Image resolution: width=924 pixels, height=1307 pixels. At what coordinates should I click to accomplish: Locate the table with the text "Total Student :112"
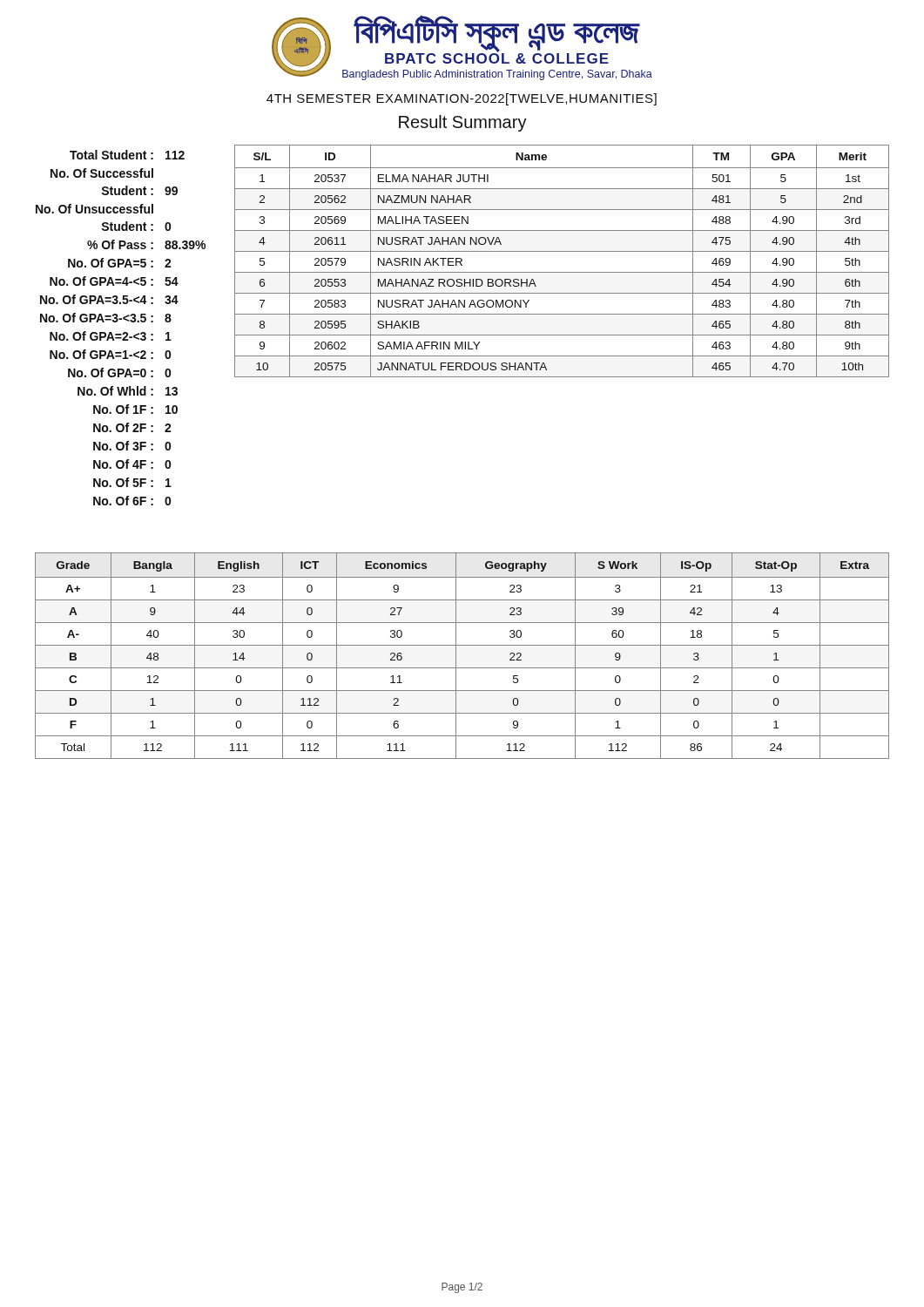click(121, 328)
